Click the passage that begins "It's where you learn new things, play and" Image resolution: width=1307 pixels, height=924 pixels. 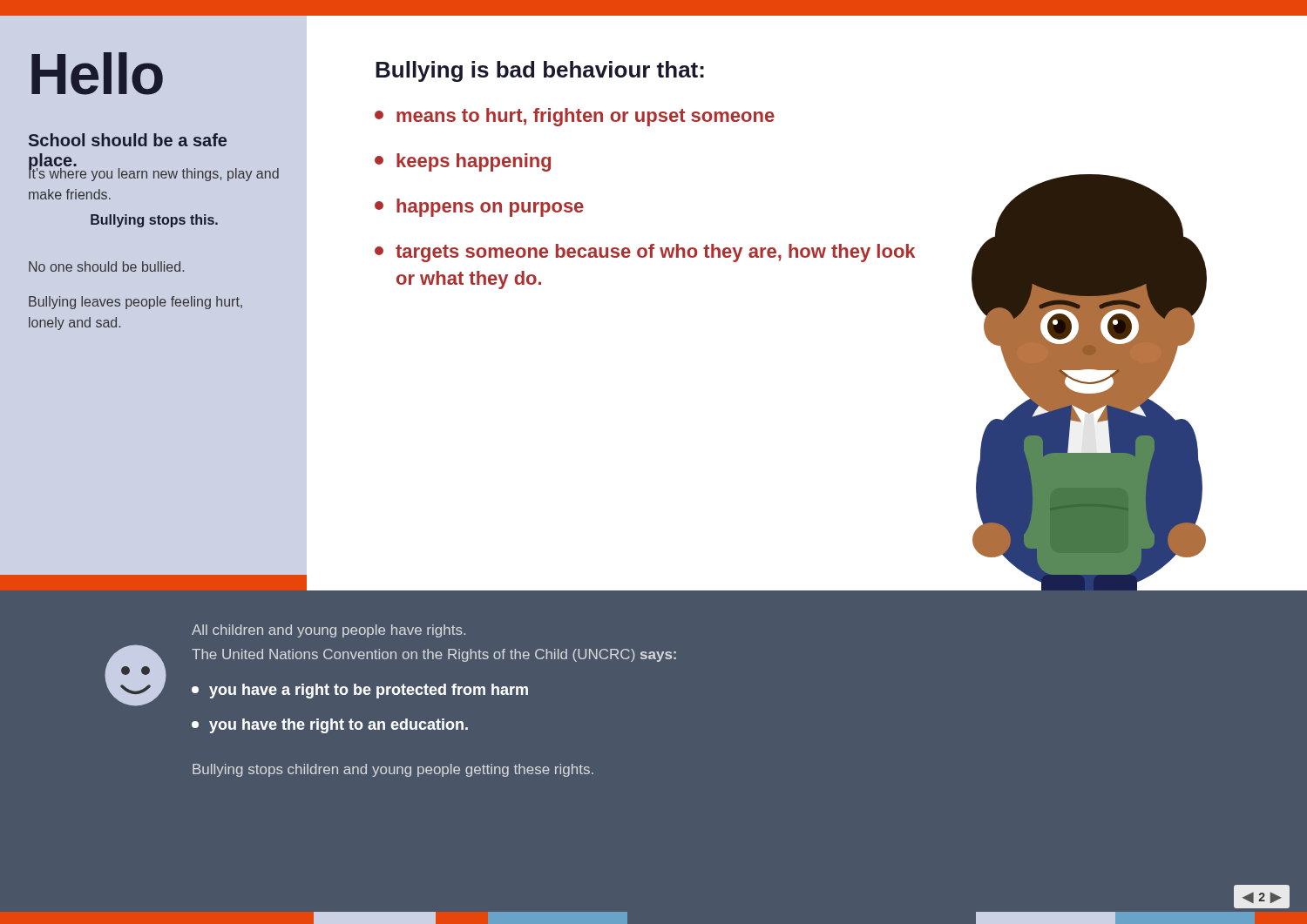(154, 184)
